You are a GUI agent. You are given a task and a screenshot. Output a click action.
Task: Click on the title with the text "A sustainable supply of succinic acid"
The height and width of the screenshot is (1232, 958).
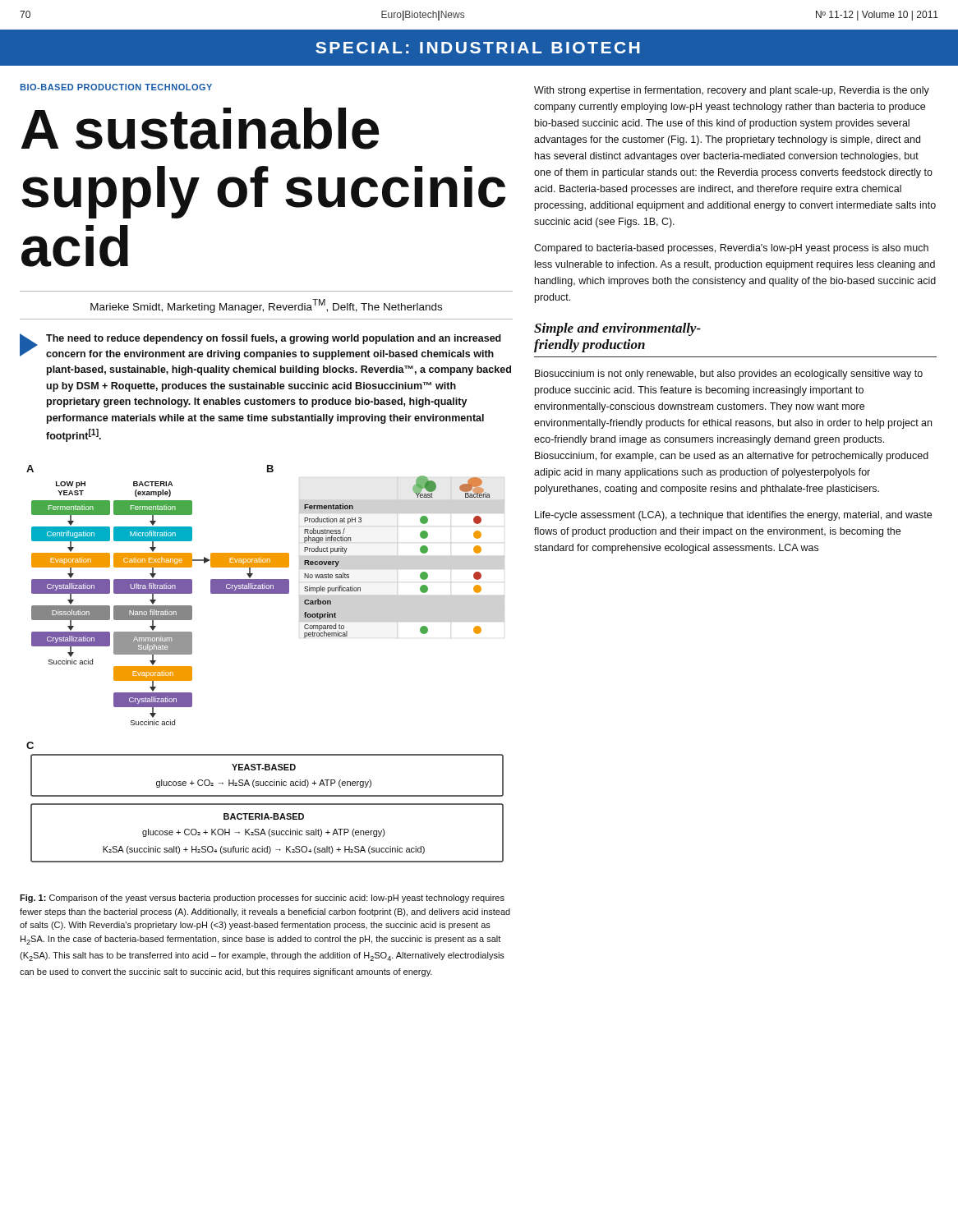pos(263,188)
